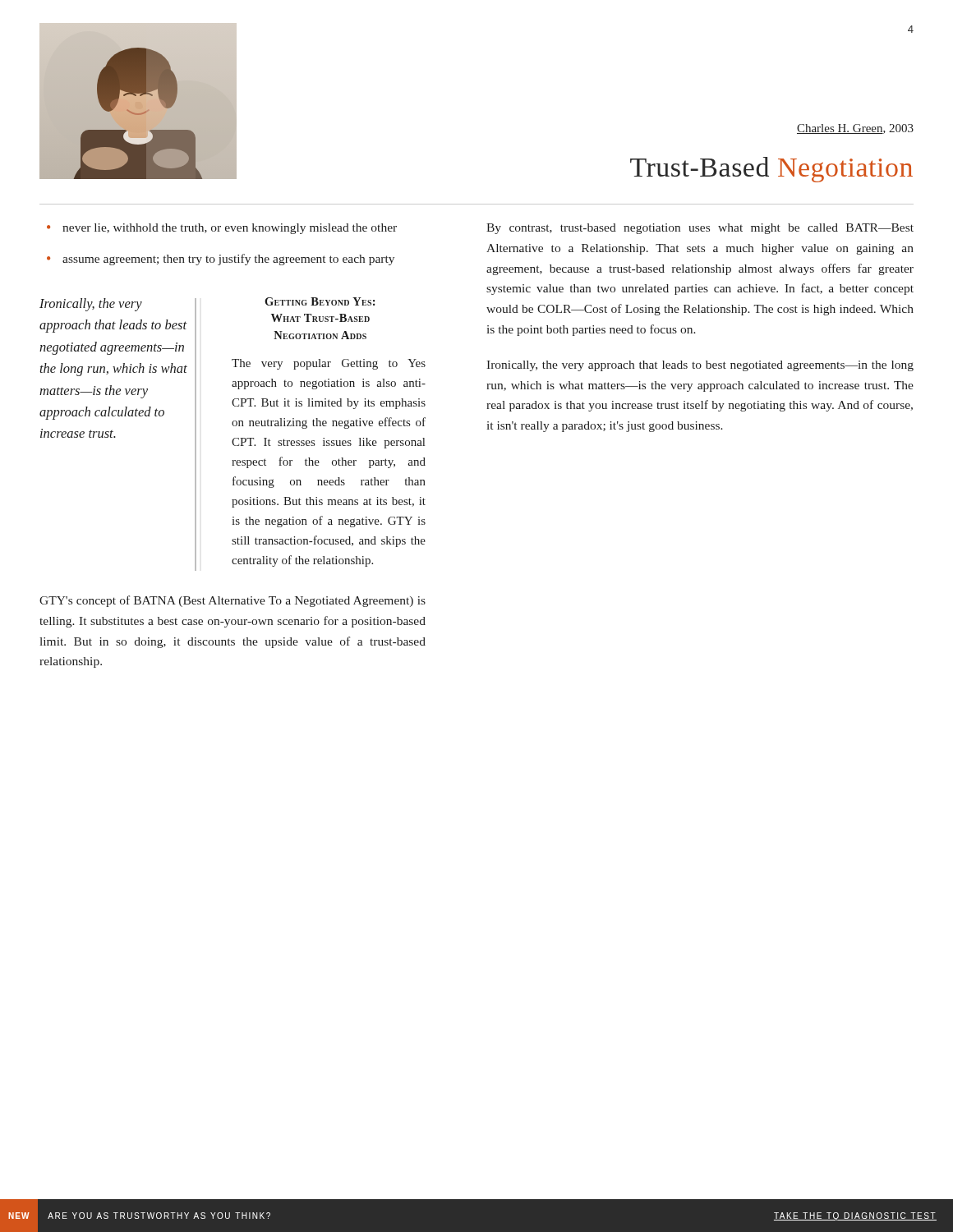Select the text containing "Charles H. Green, 2003"
This screenshot has height=1232, width=953.
coord(855,128)
